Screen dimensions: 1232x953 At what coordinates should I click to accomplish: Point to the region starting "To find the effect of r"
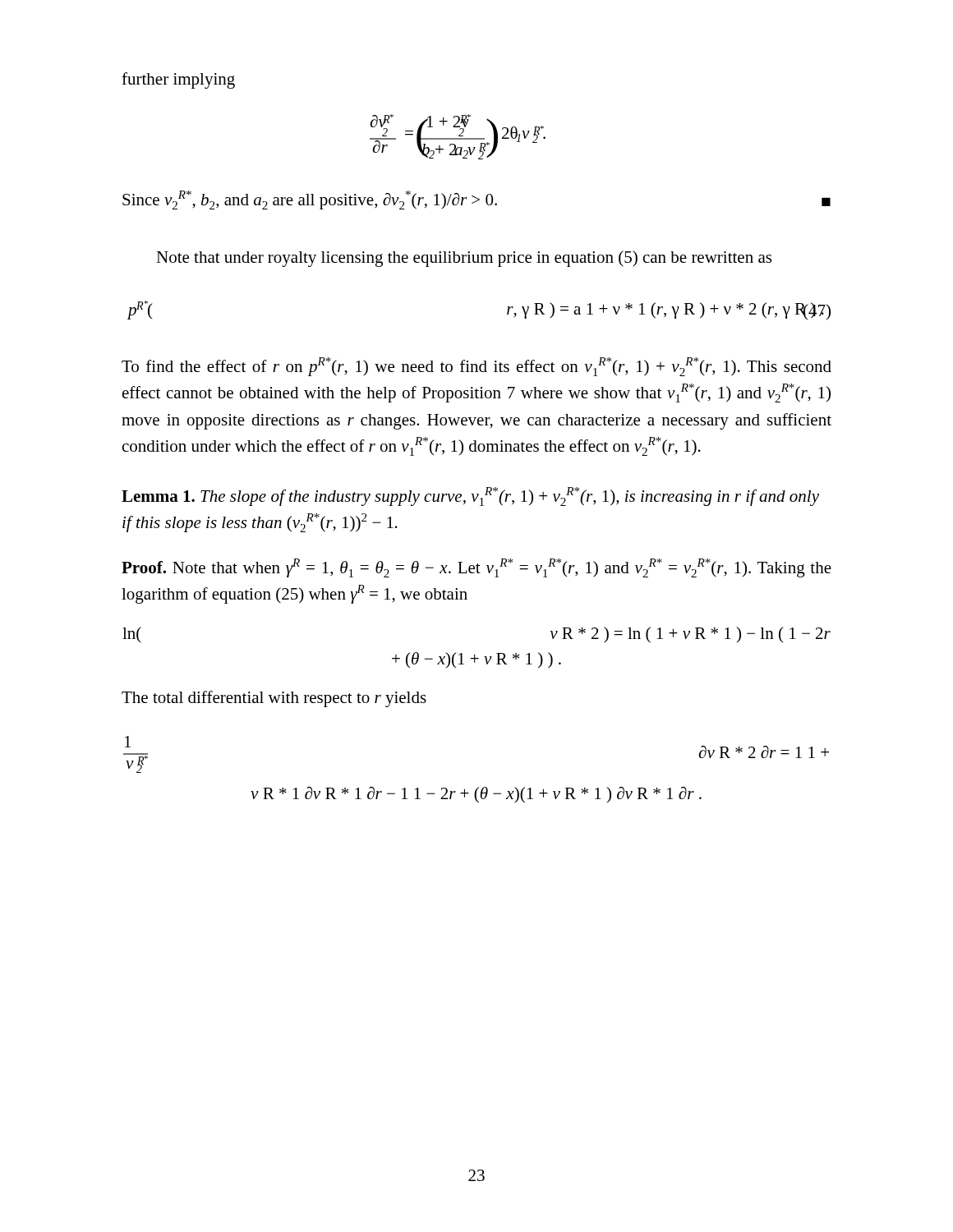tap(476, 407)
